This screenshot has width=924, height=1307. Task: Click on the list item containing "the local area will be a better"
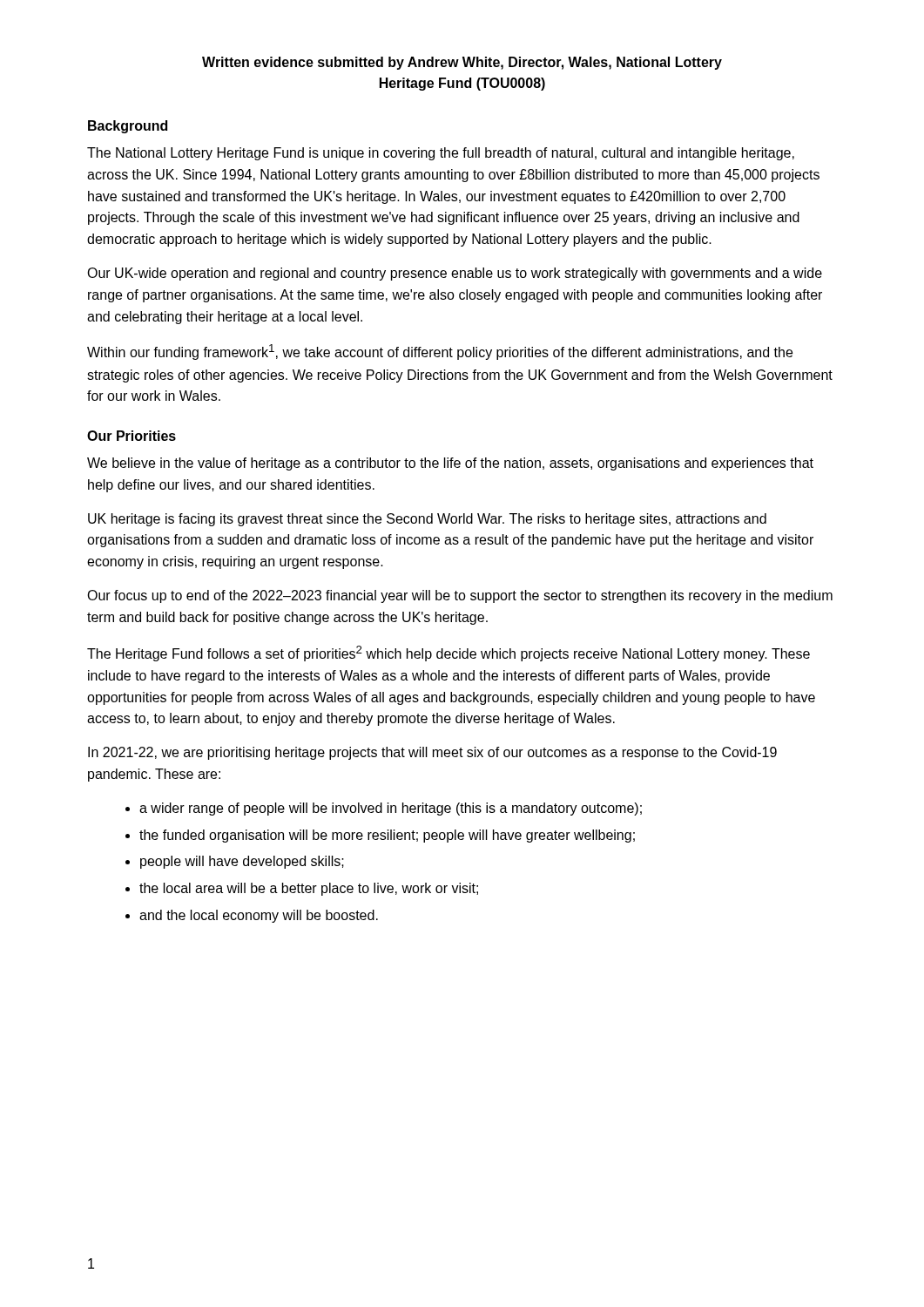click(309, 888)
